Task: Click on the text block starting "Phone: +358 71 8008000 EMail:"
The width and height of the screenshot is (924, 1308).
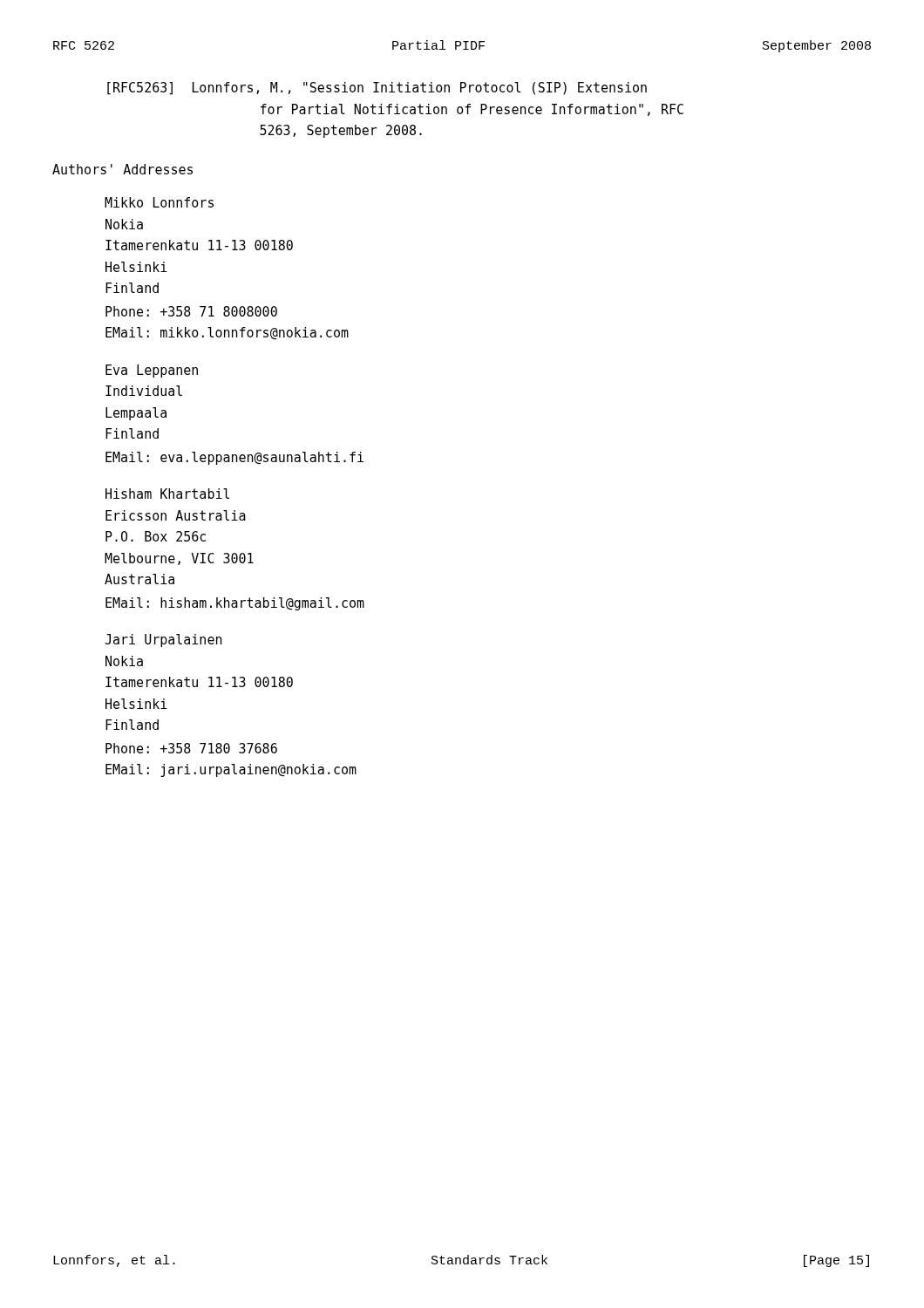Action: 227,322
